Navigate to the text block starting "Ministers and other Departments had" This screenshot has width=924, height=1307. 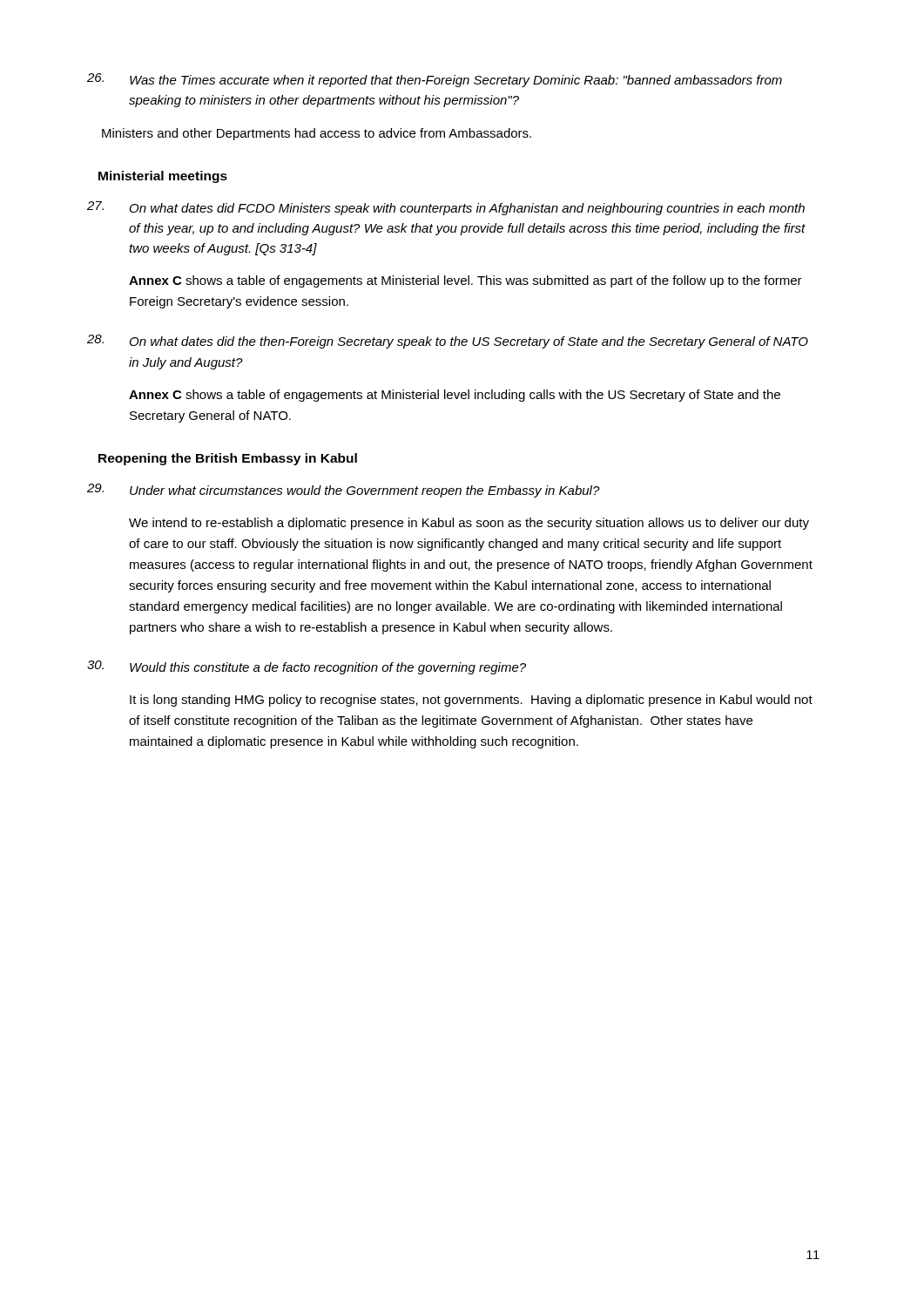(x=317, y=132)
